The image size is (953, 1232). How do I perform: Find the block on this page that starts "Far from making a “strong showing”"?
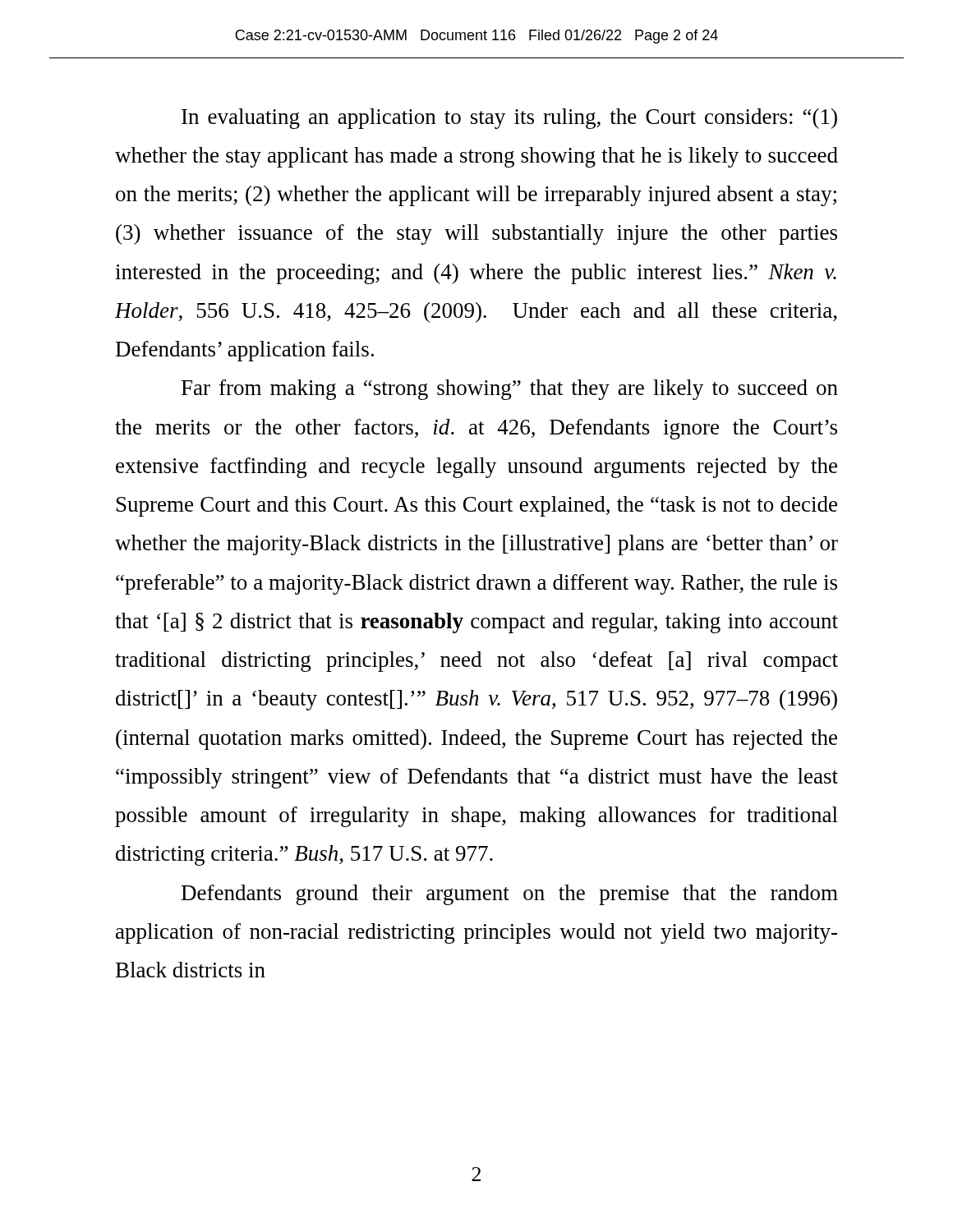coord(476,621)
